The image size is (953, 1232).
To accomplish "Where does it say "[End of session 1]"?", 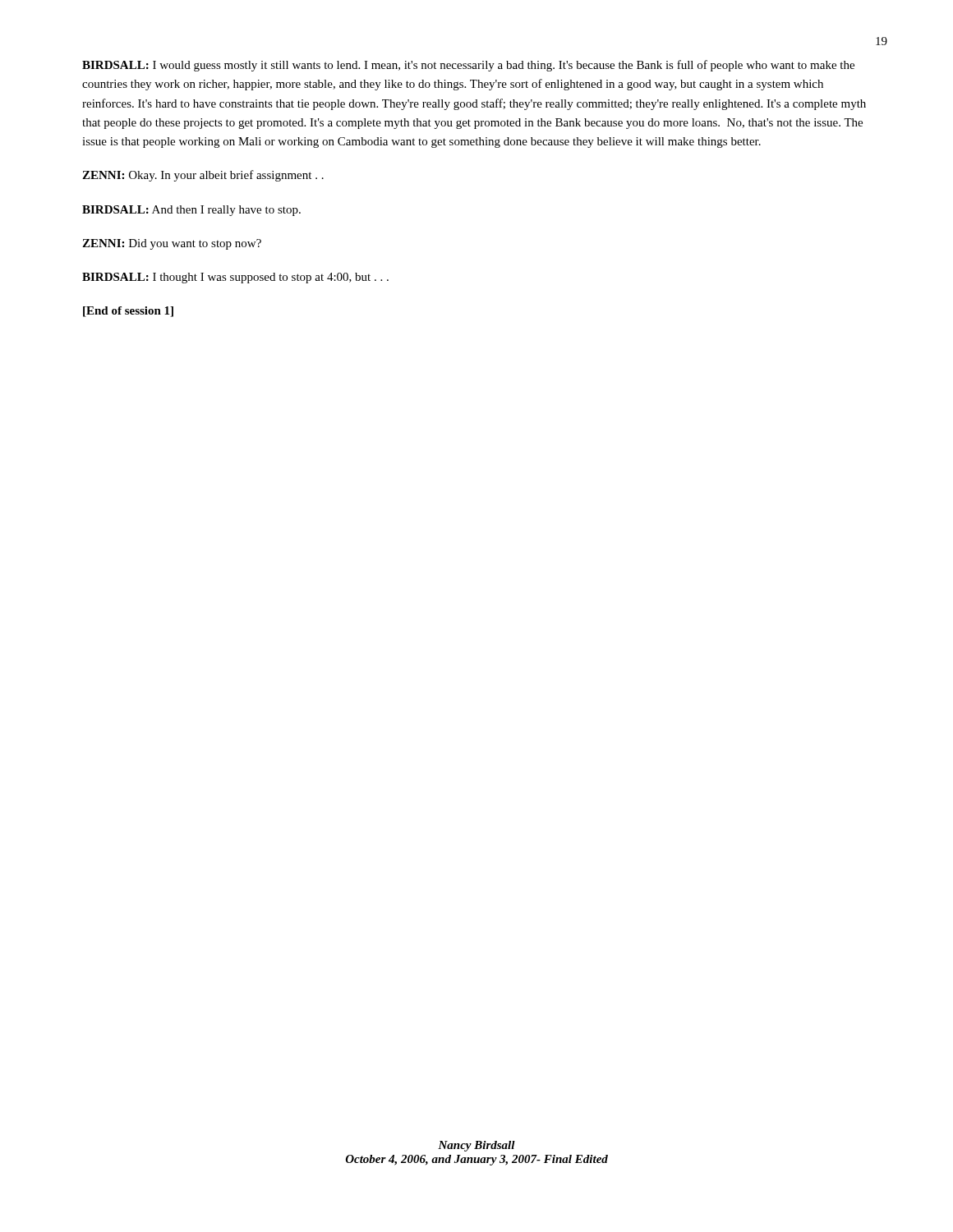I will pos(128,311).
